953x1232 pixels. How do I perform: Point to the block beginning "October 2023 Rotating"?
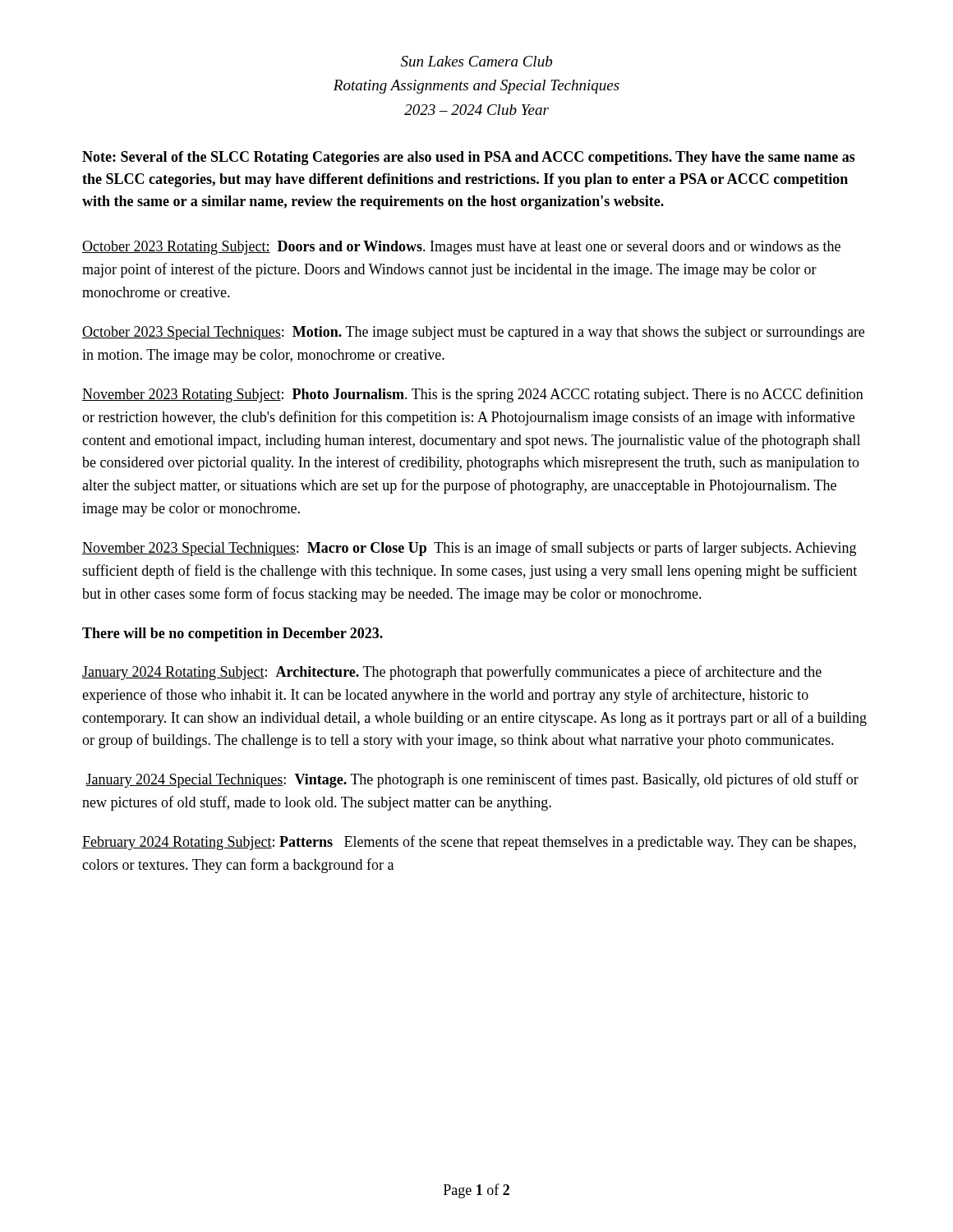[461, 270]
